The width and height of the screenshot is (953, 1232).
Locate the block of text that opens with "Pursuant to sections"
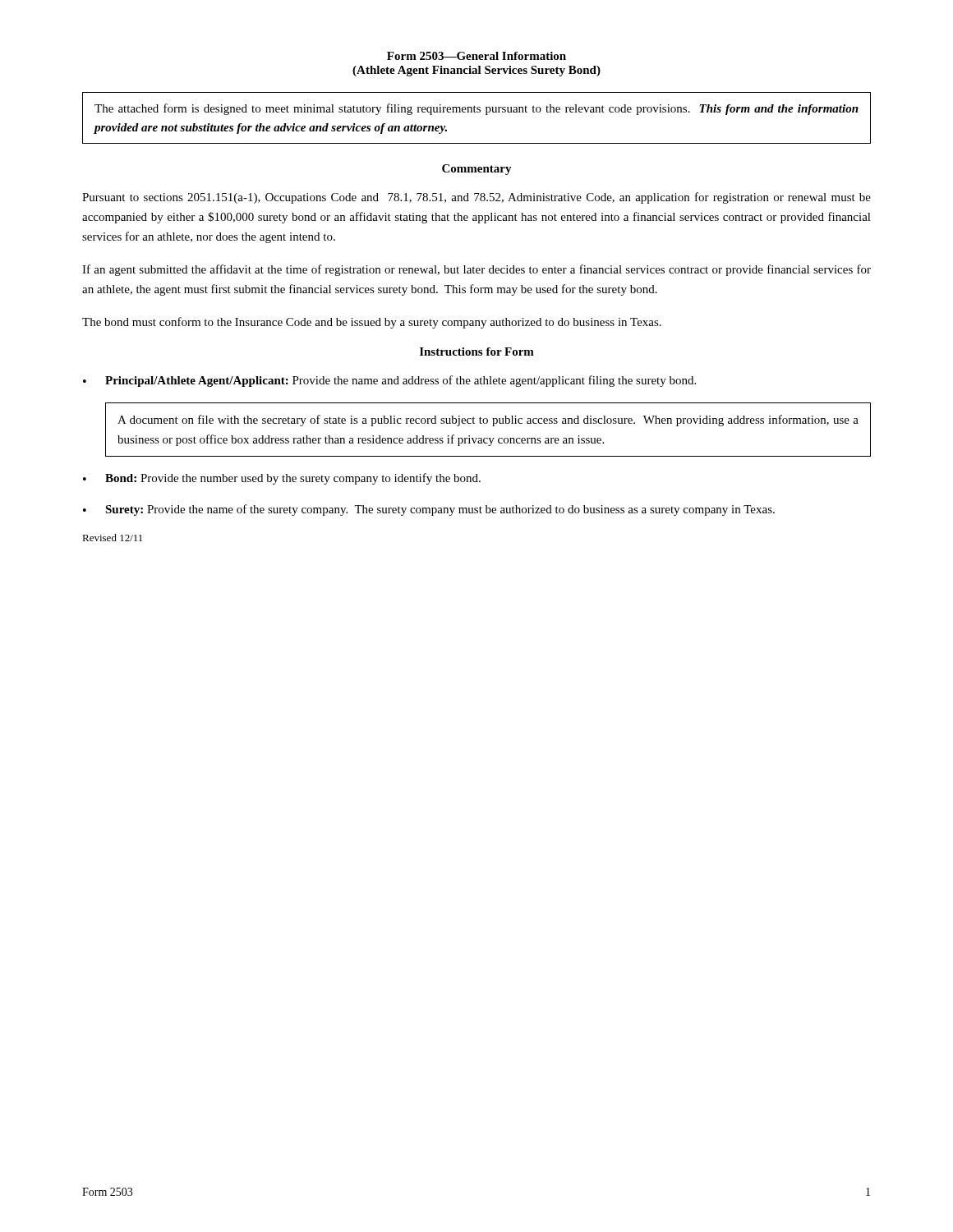476,217
